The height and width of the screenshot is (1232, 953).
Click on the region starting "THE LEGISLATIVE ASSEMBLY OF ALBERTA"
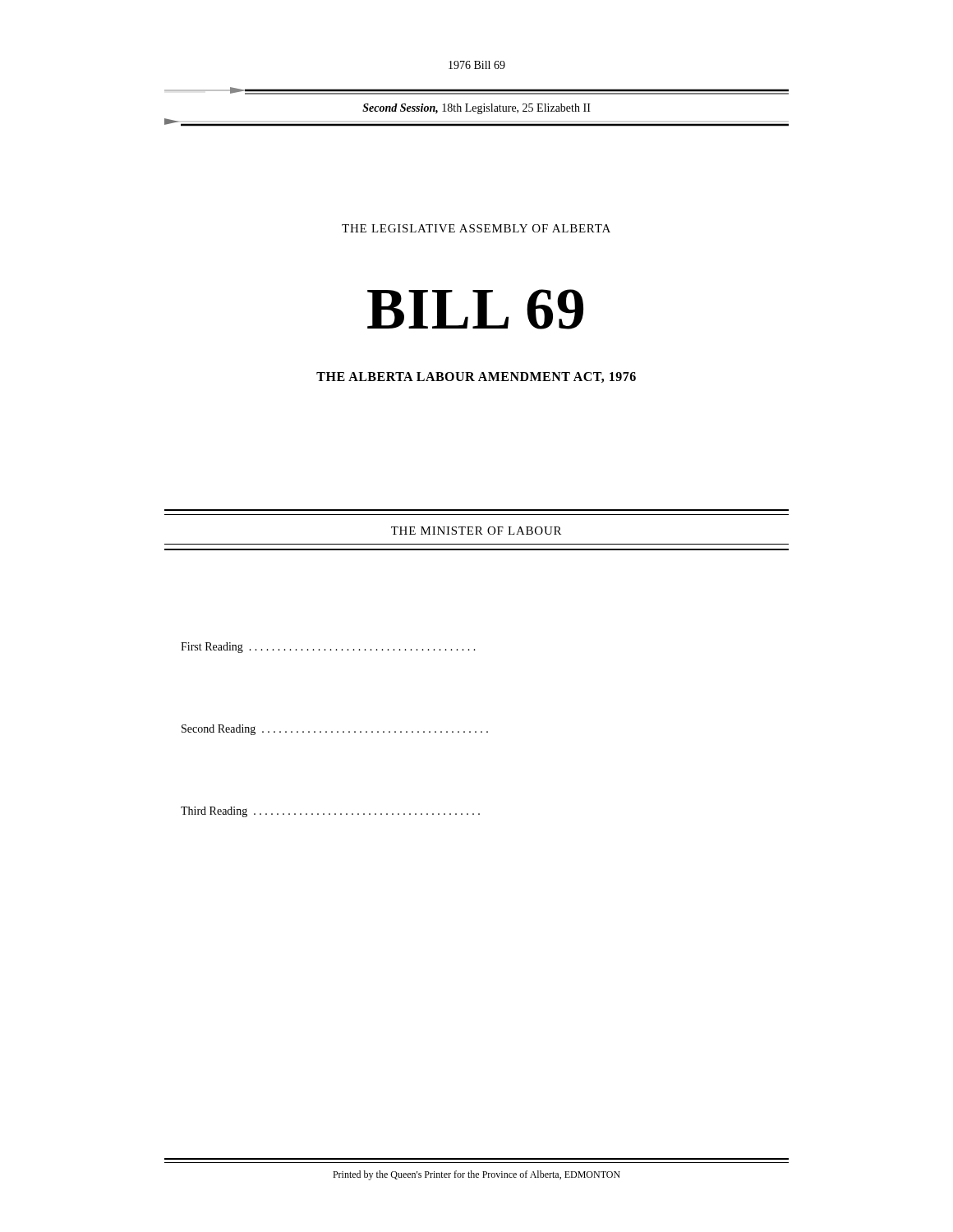pos(476,228)
